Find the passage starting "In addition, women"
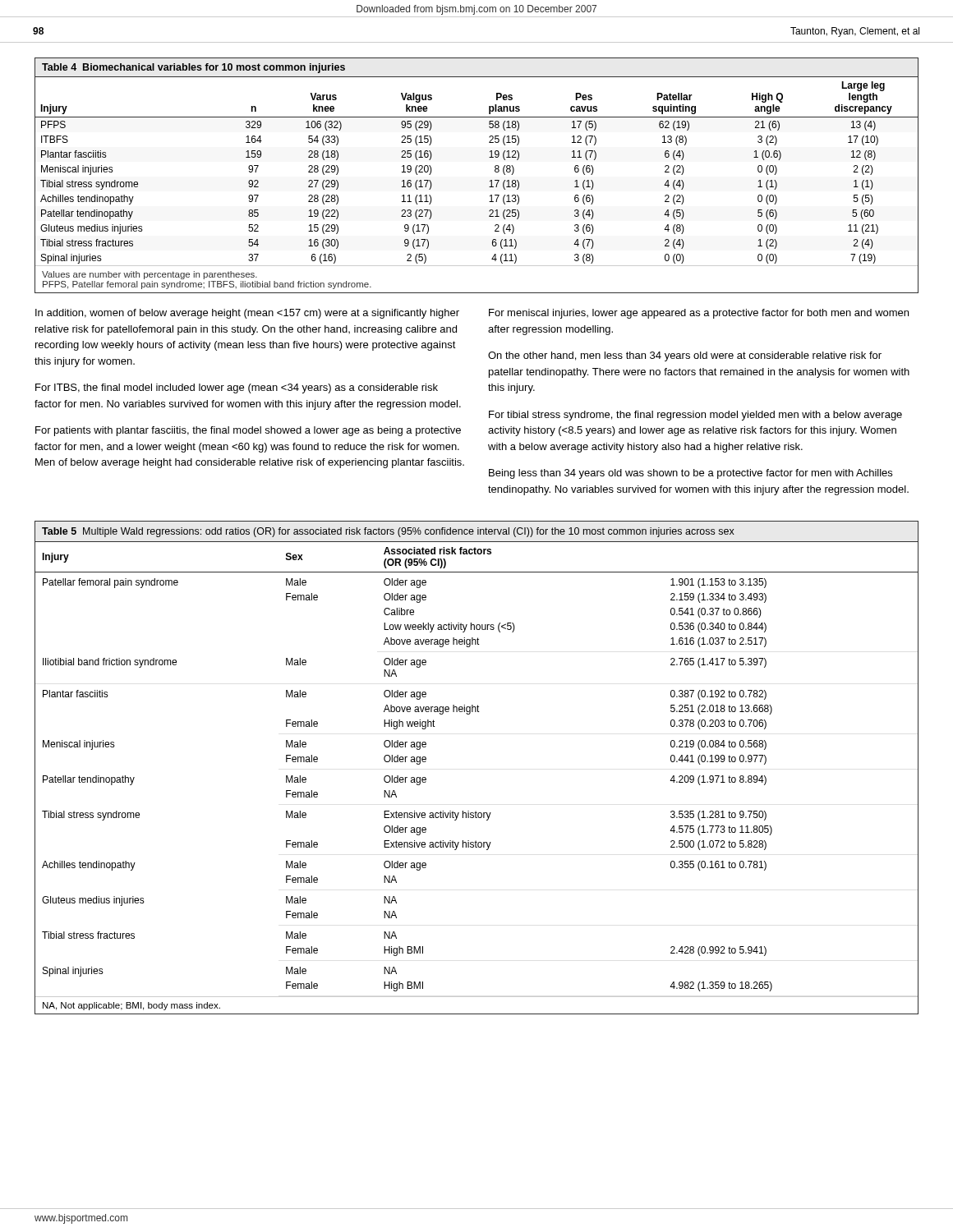Viewport: 953px width, 1232px height. (250, 387)
